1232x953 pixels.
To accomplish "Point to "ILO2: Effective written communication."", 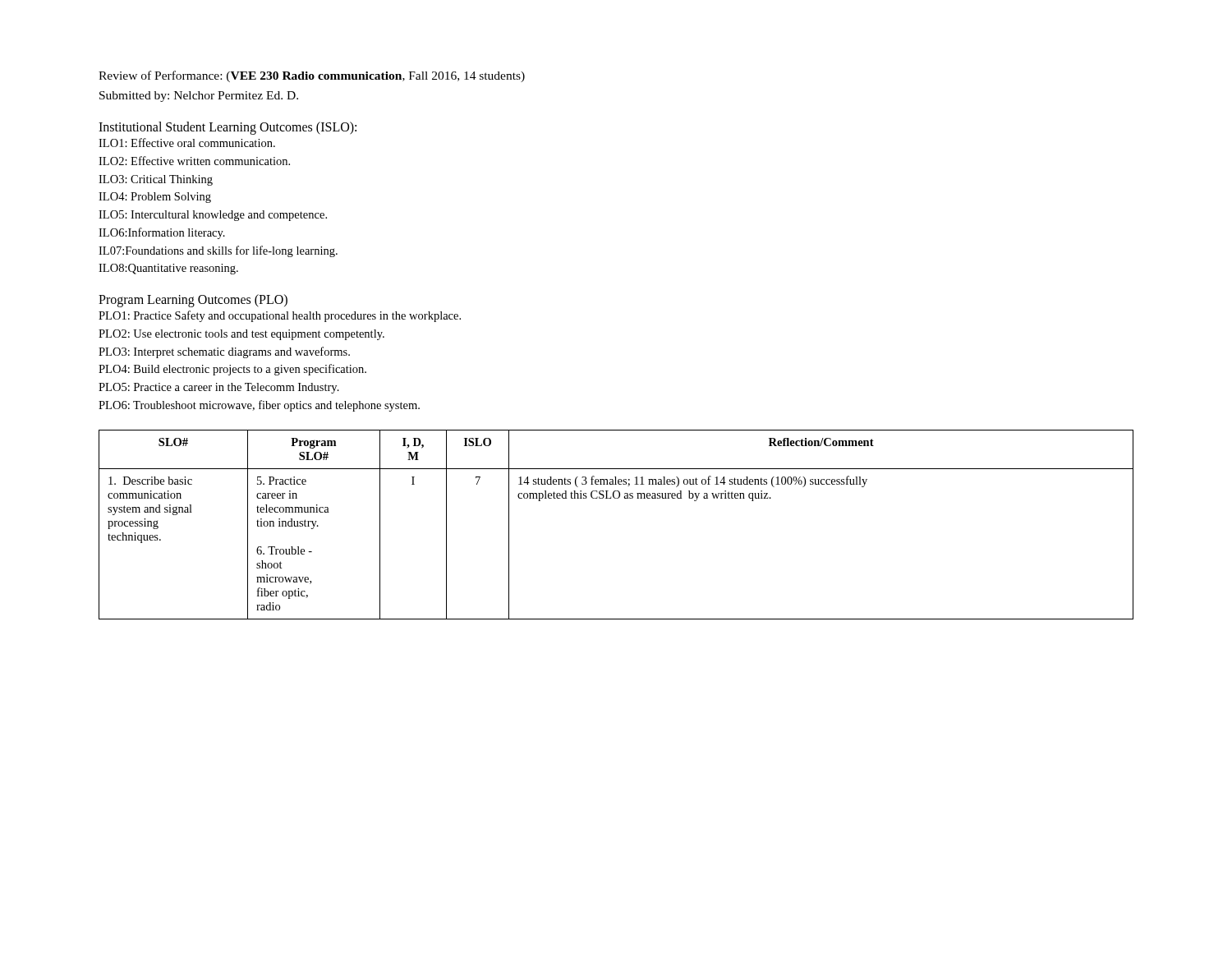I will [x=195, y=161].
